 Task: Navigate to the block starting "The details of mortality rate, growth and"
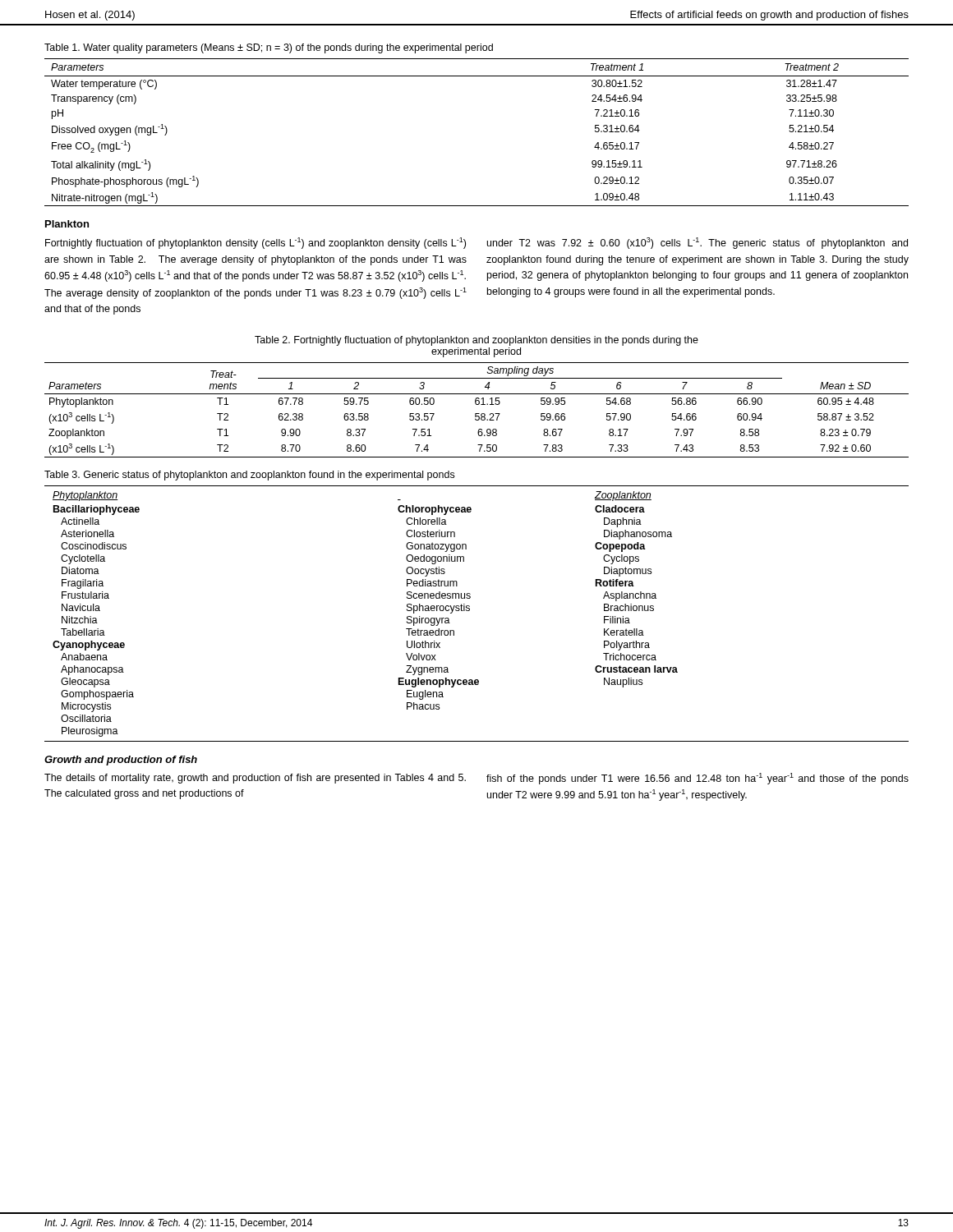click(x=256, y=786)
